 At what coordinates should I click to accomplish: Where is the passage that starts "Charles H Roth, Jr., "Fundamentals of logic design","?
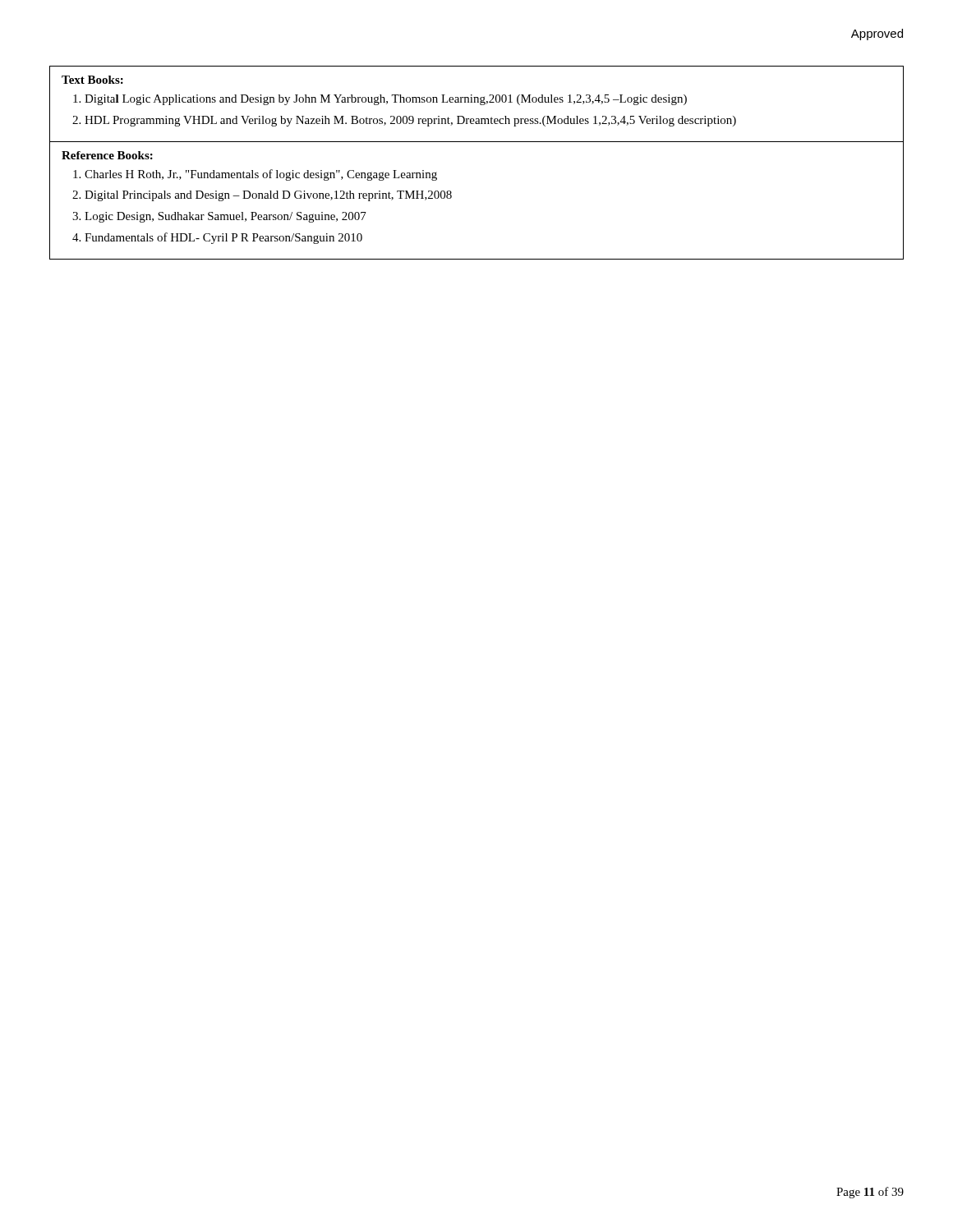(x=261, y=174)
